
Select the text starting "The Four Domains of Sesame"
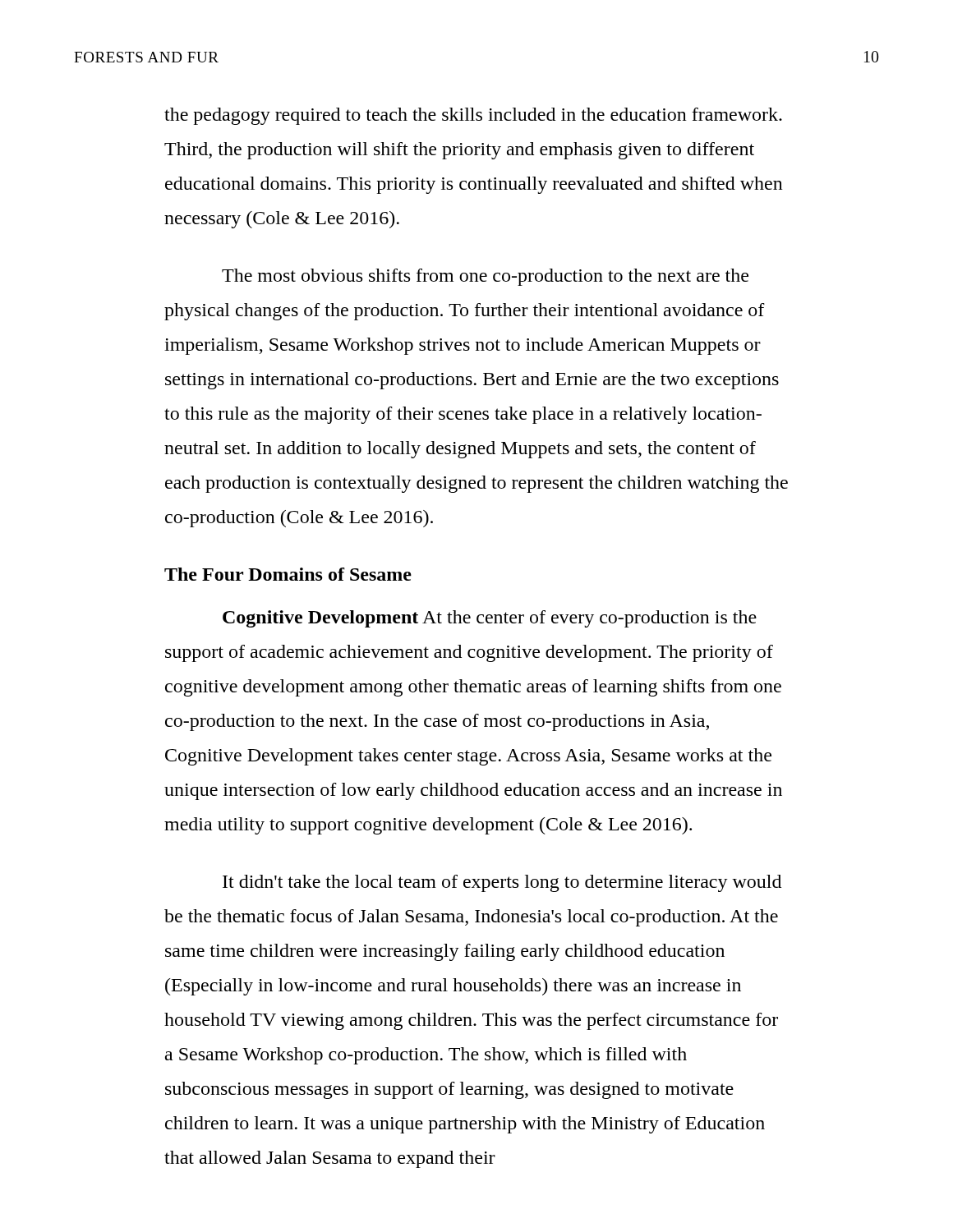coord(288,574)
